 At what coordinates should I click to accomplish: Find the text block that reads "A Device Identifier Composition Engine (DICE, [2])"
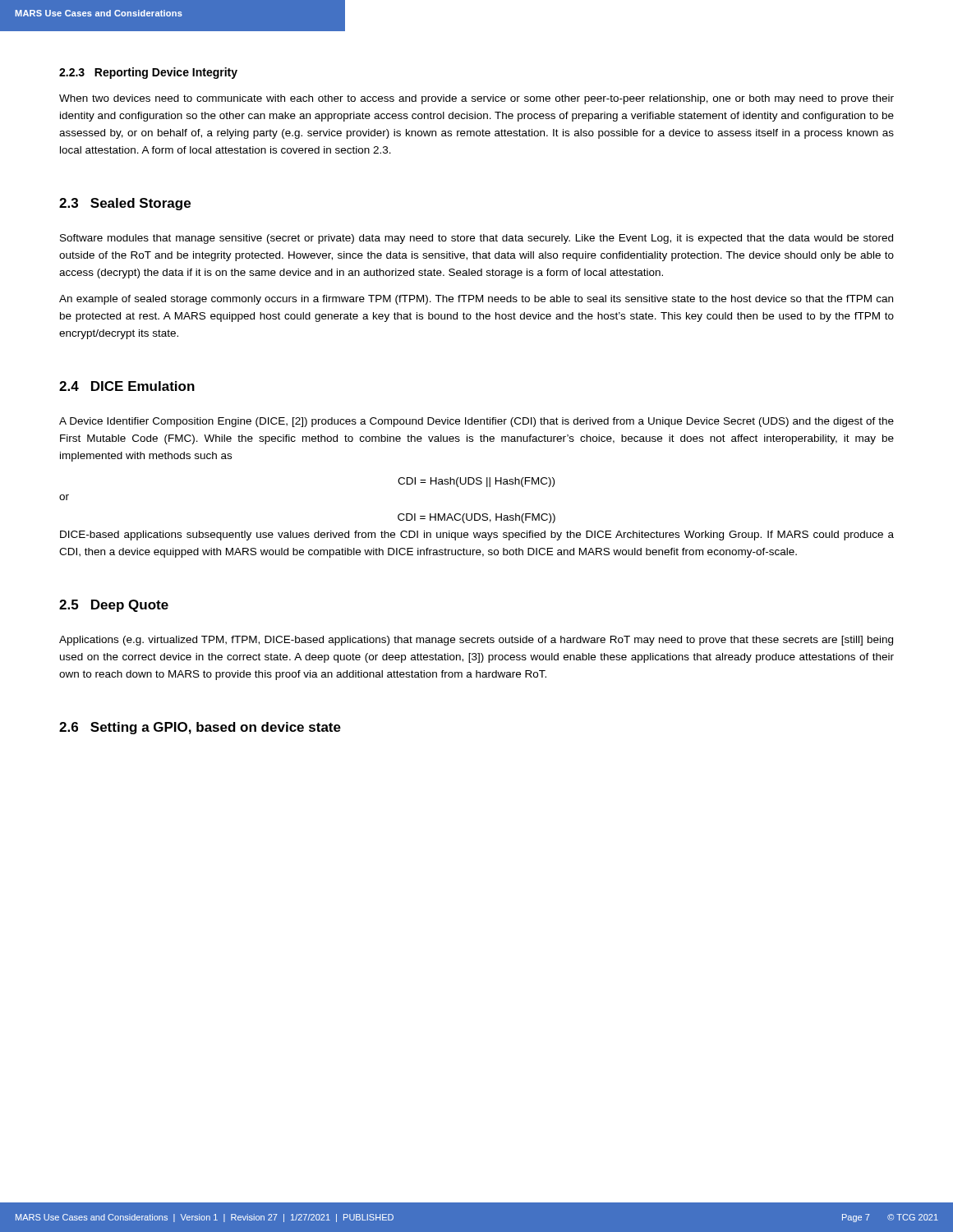(476, 438)
